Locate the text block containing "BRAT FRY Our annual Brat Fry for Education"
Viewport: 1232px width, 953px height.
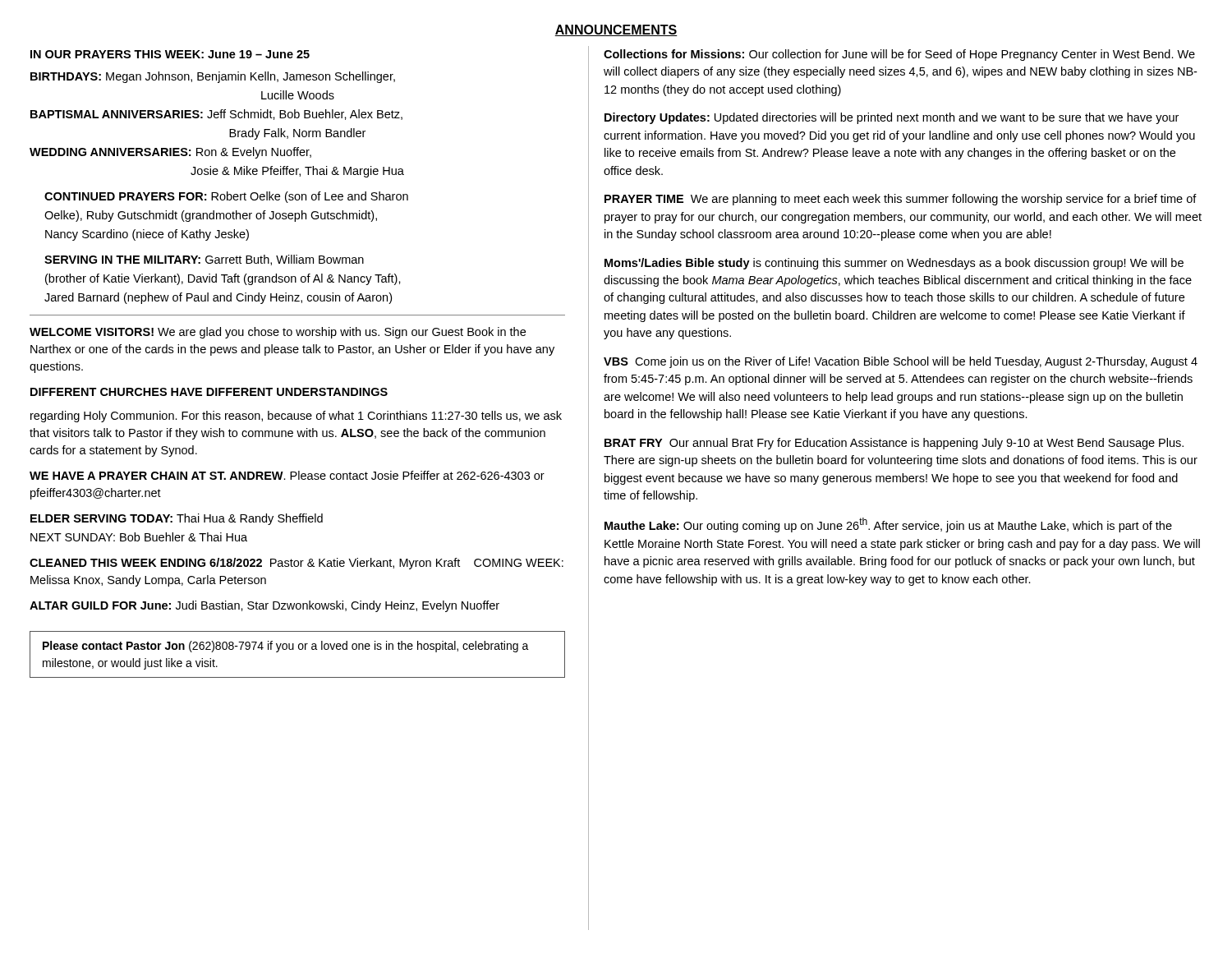click(903, 470)
